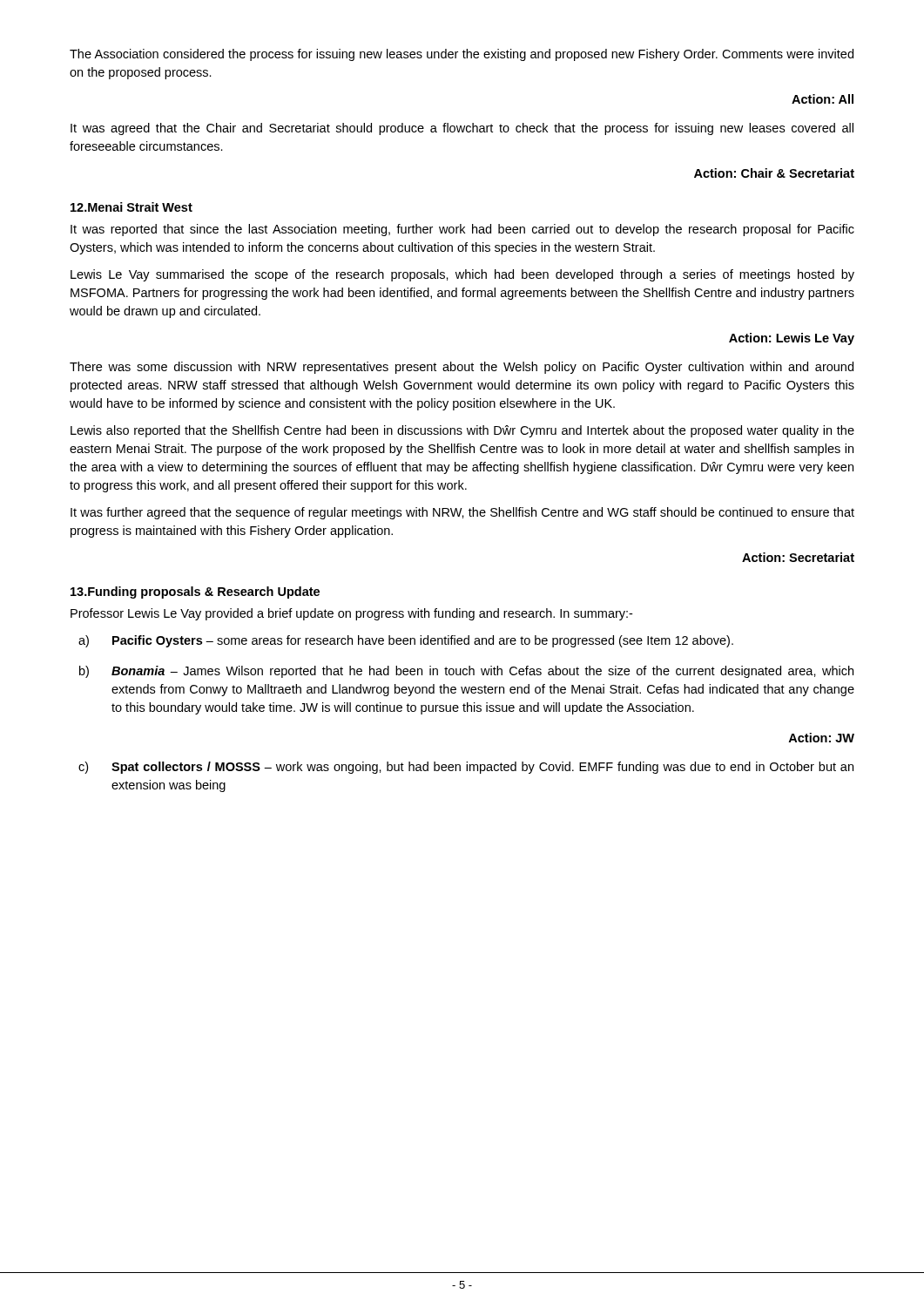Screen dimensions: 1307x924
Task: Point to the block beginning "Lewis Le Vay summarised the"
Action: pyautogui.click(x=462, y=293)
